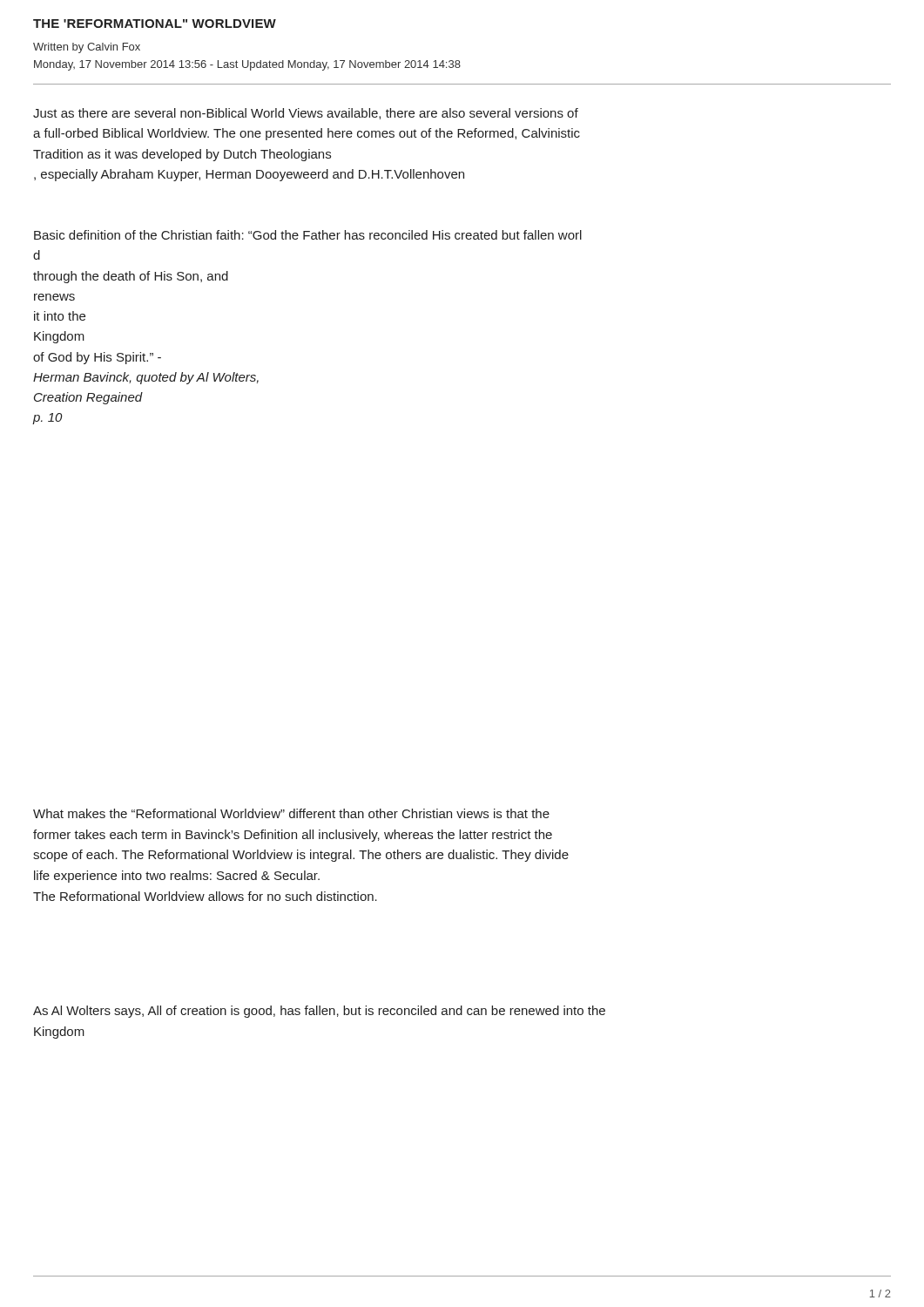
Task: Locate the block of text that opens with "Just as there are several non-Biblical"
Action: [307, 143]
